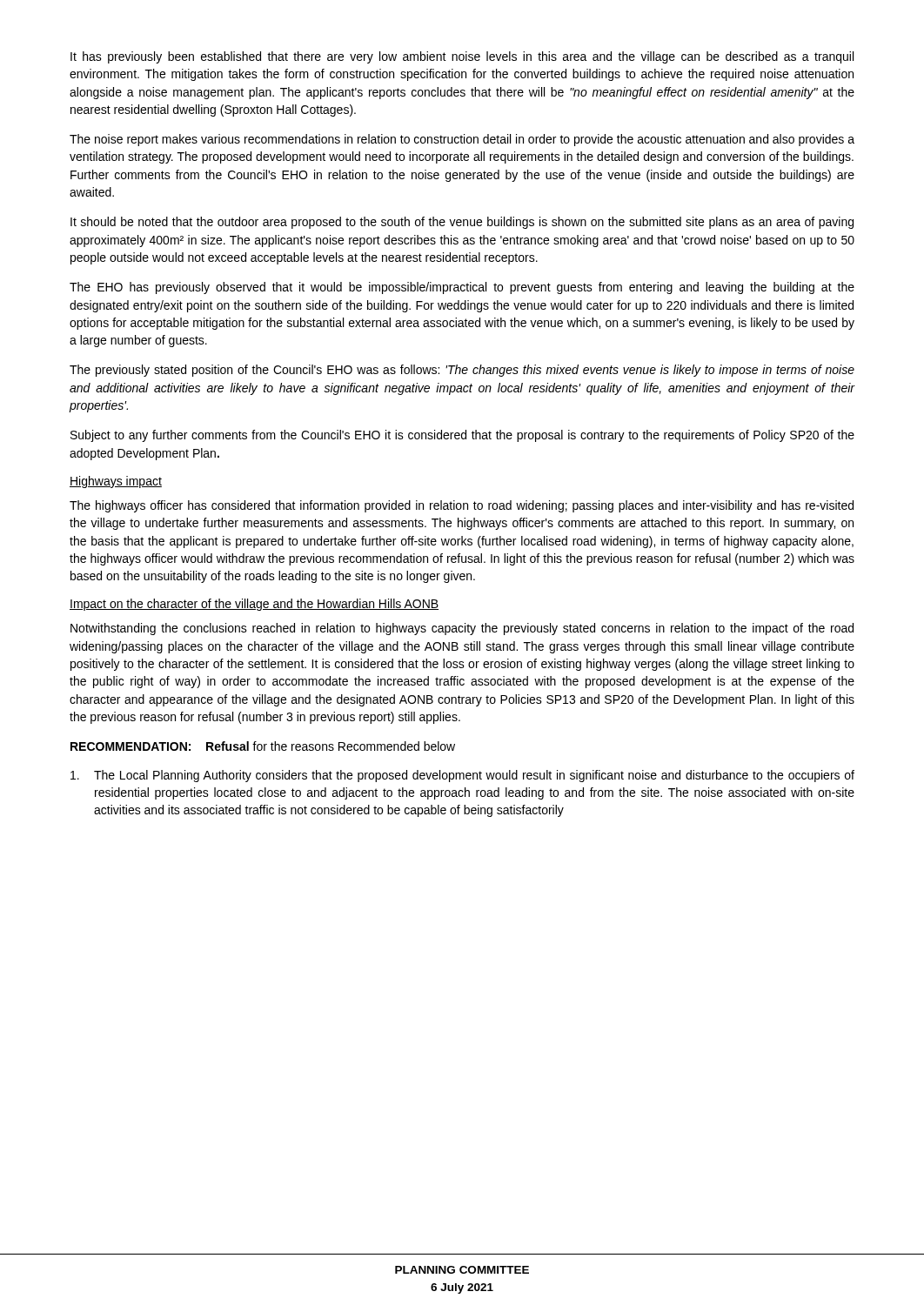
Task: Click on the block starting "The highways officer has considered"
Action: pyautogui.click(x=462, y=541)
